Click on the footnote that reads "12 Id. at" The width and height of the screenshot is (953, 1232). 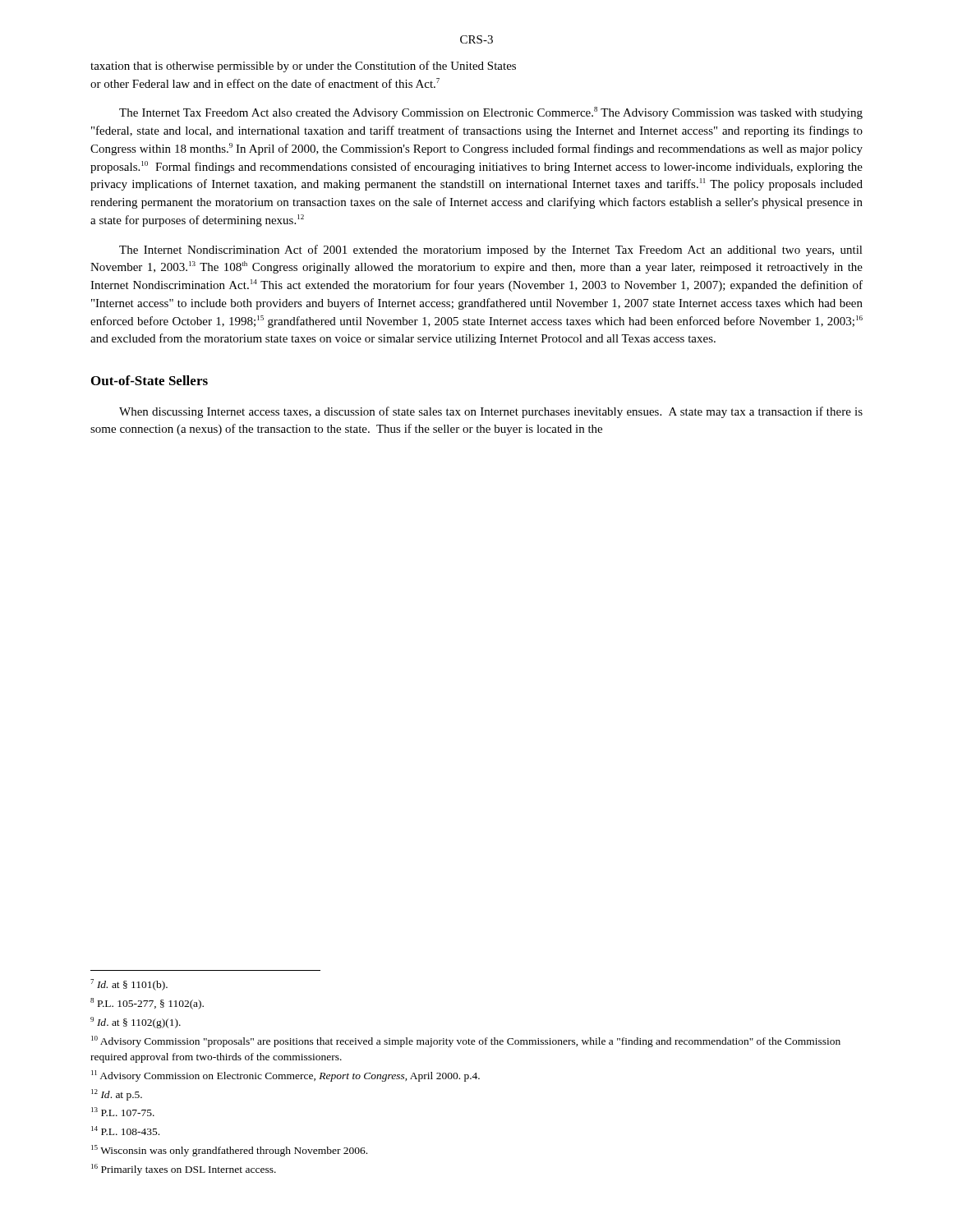coord(117,1094)
